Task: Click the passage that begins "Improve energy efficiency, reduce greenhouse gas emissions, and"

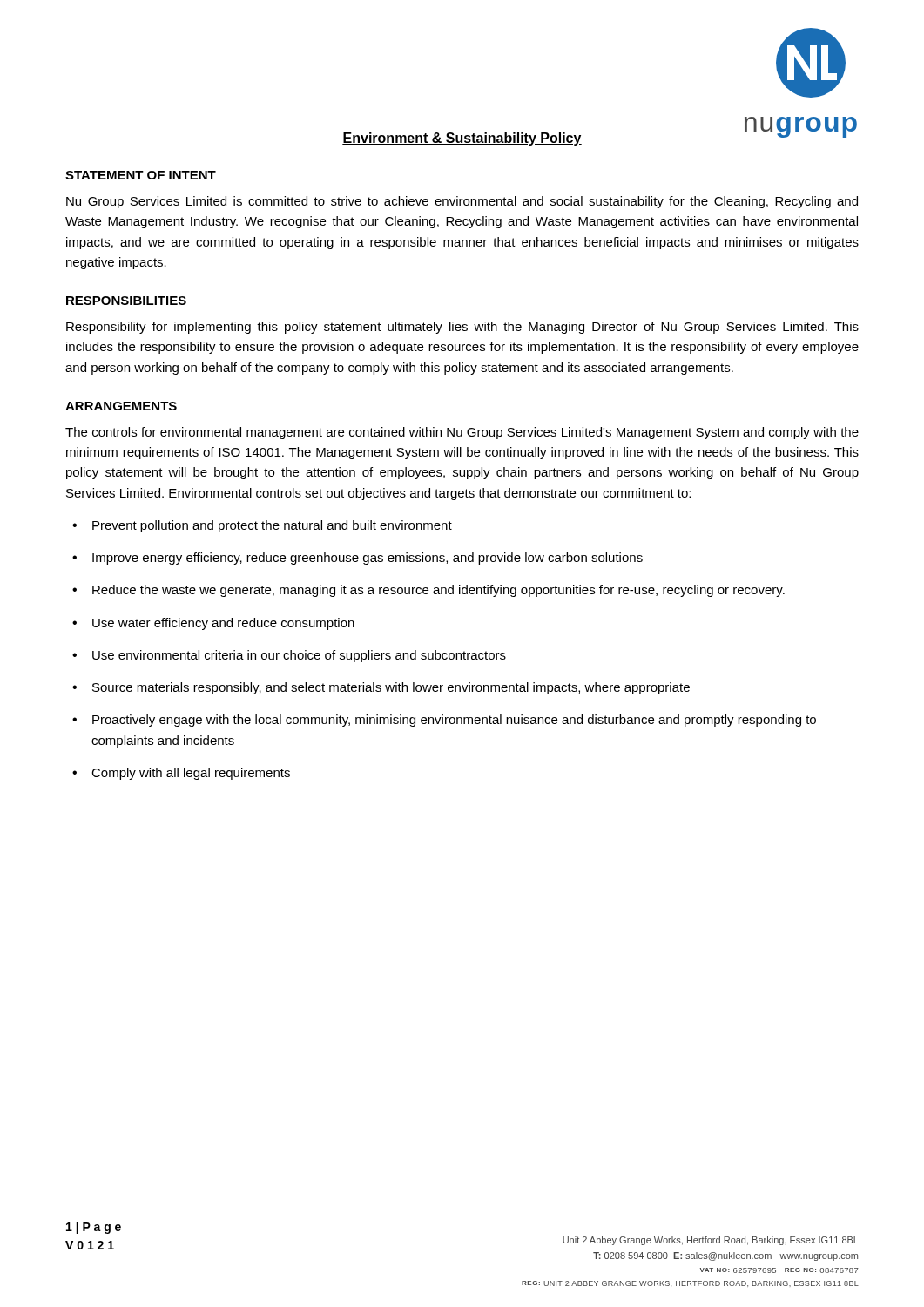Action: 367,557
